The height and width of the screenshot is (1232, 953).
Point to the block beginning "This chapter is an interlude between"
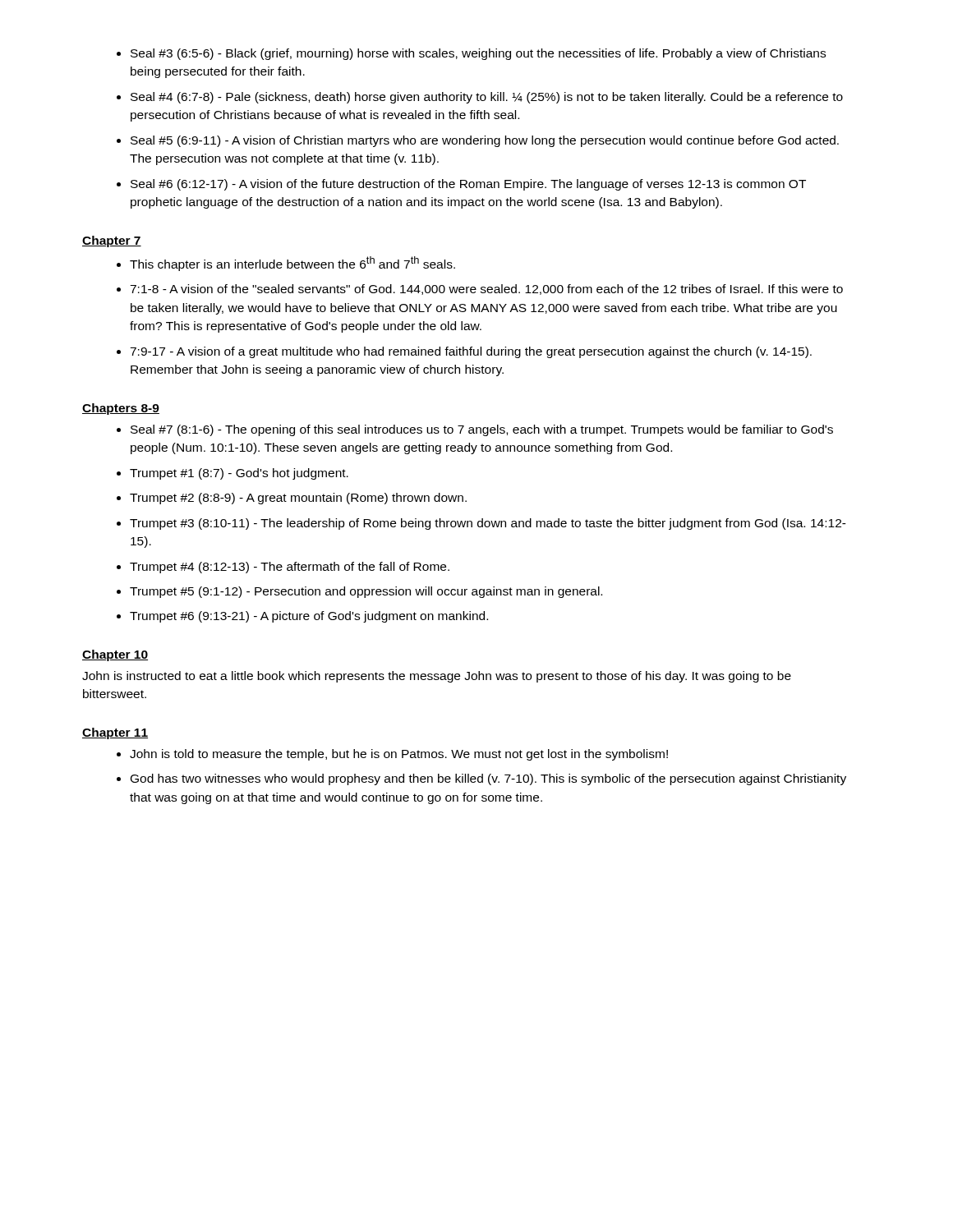click(x=293, y=262)
